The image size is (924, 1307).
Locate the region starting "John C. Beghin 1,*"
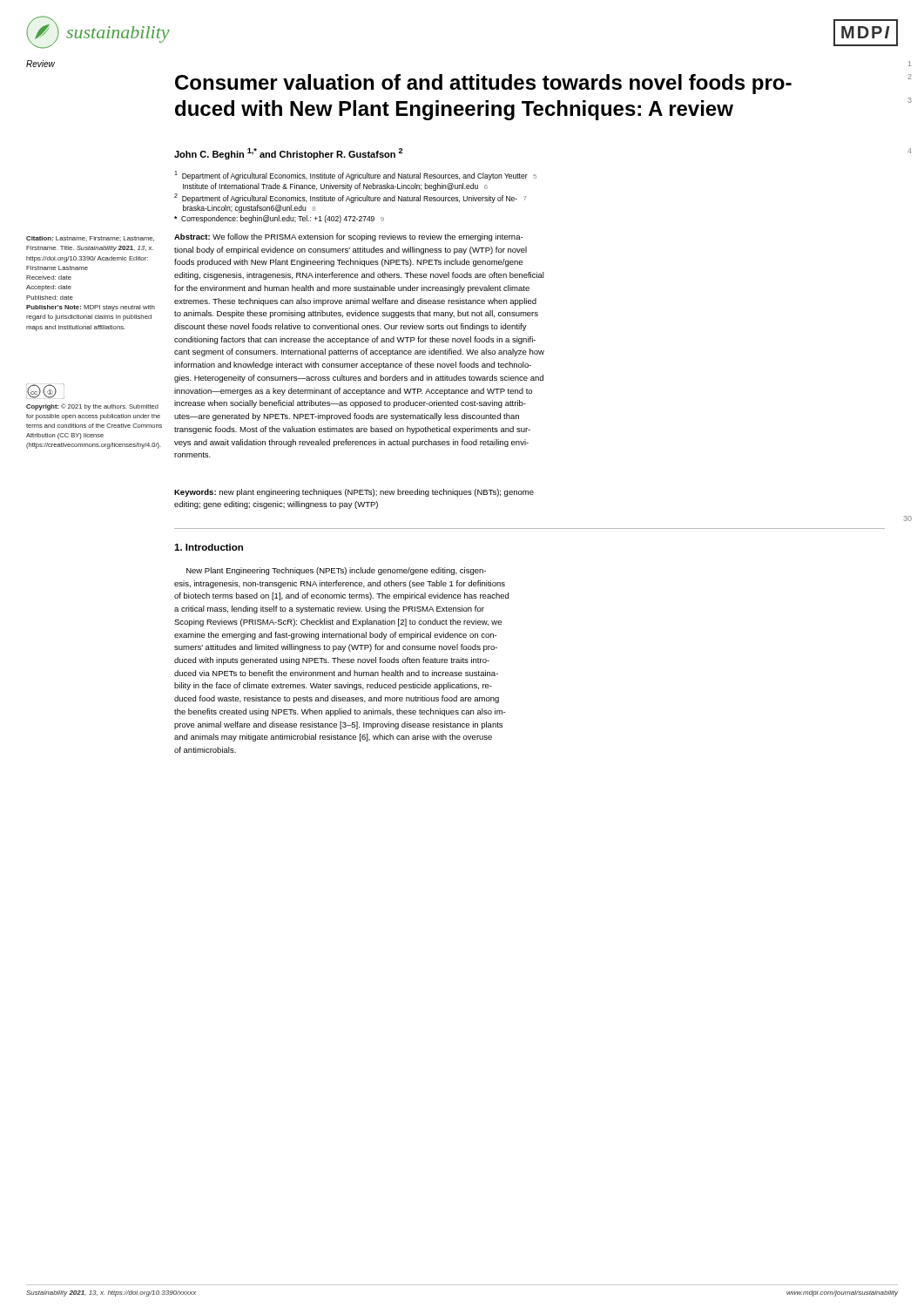pyautogui.click(x=289, y=153)
